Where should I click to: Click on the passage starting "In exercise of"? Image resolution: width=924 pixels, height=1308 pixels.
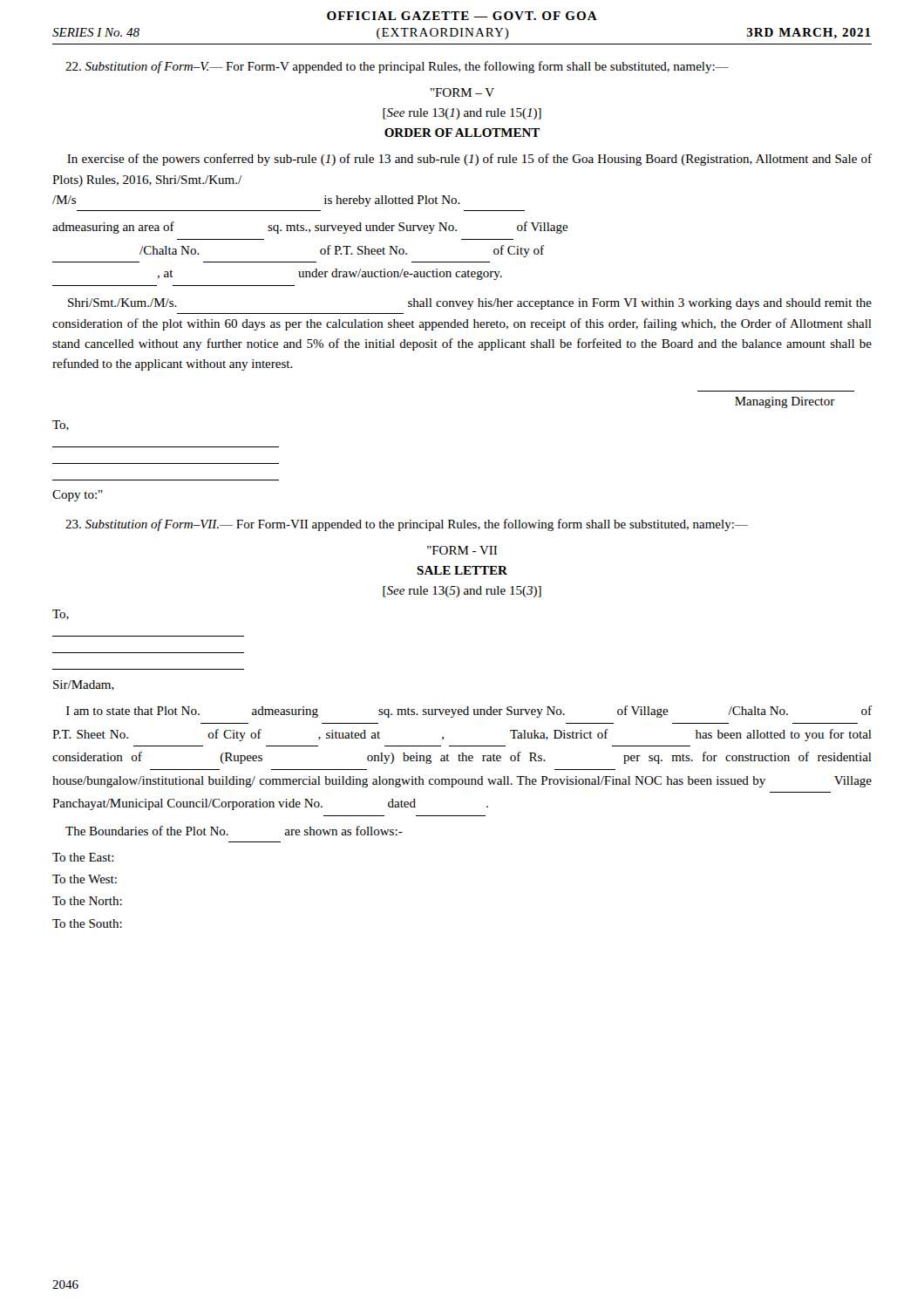469,160
